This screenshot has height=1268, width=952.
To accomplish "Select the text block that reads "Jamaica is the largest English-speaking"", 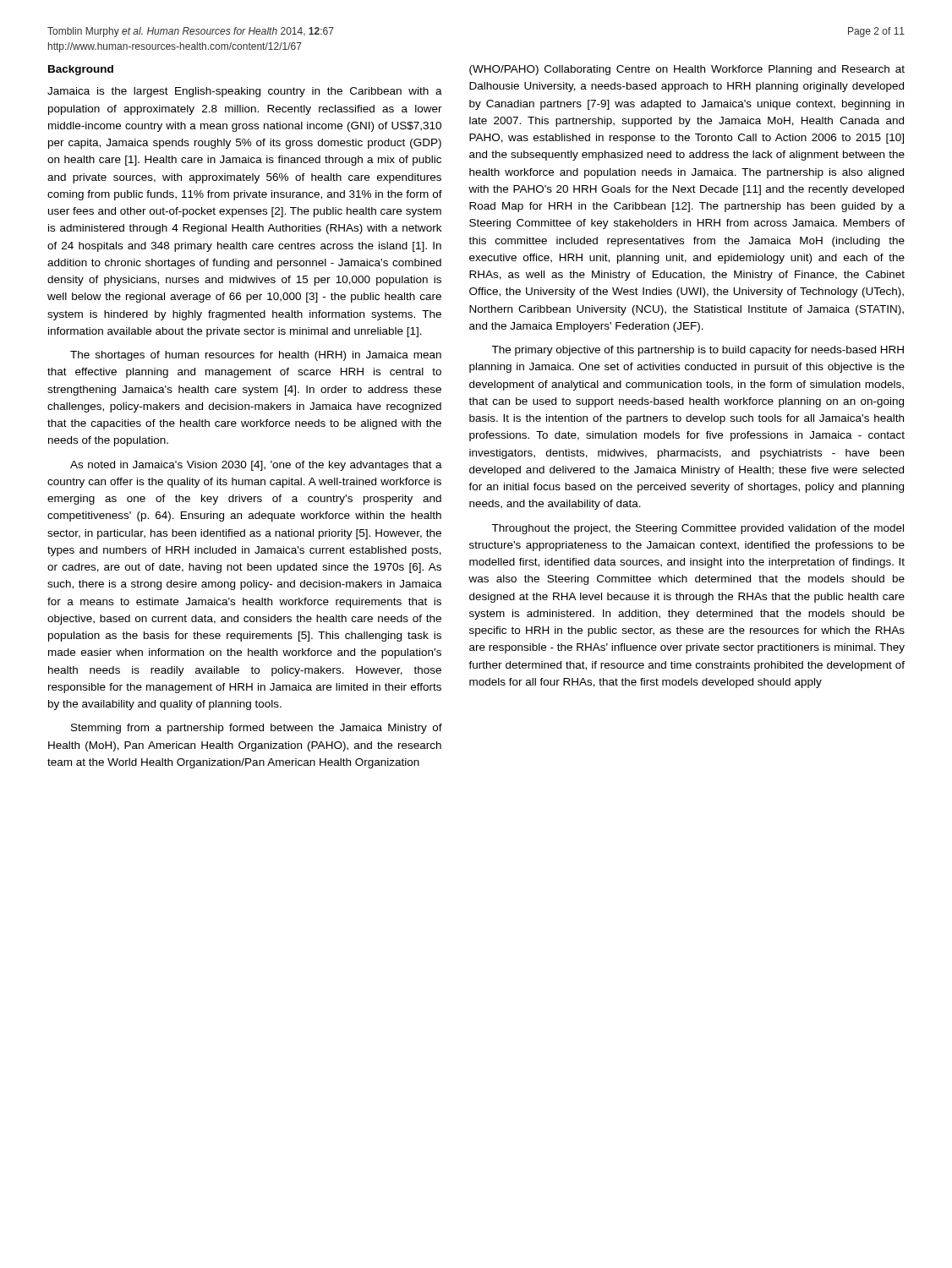I will (x=245, y=211).
